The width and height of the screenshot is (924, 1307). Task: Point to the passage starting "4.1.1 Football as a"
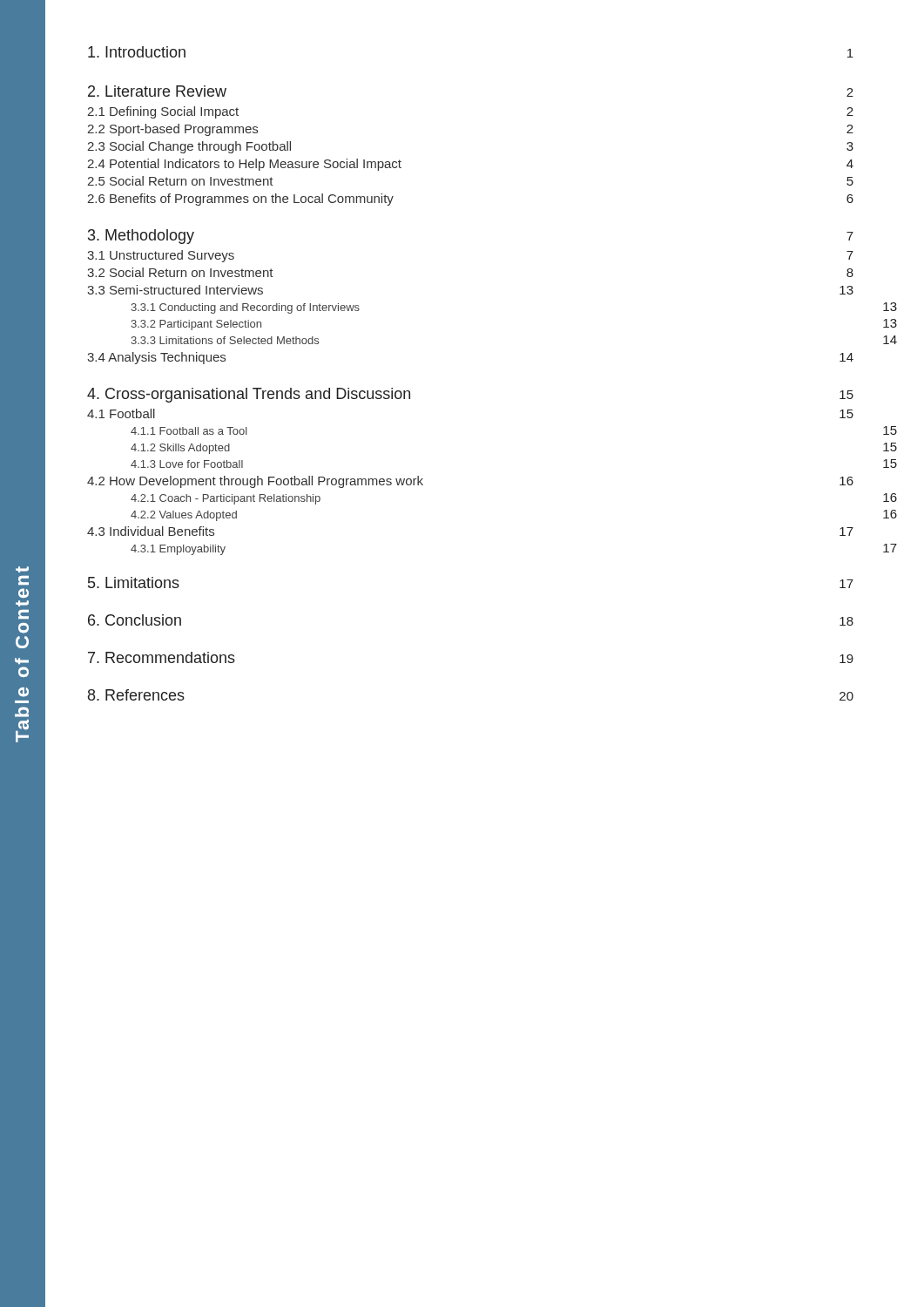192,430
